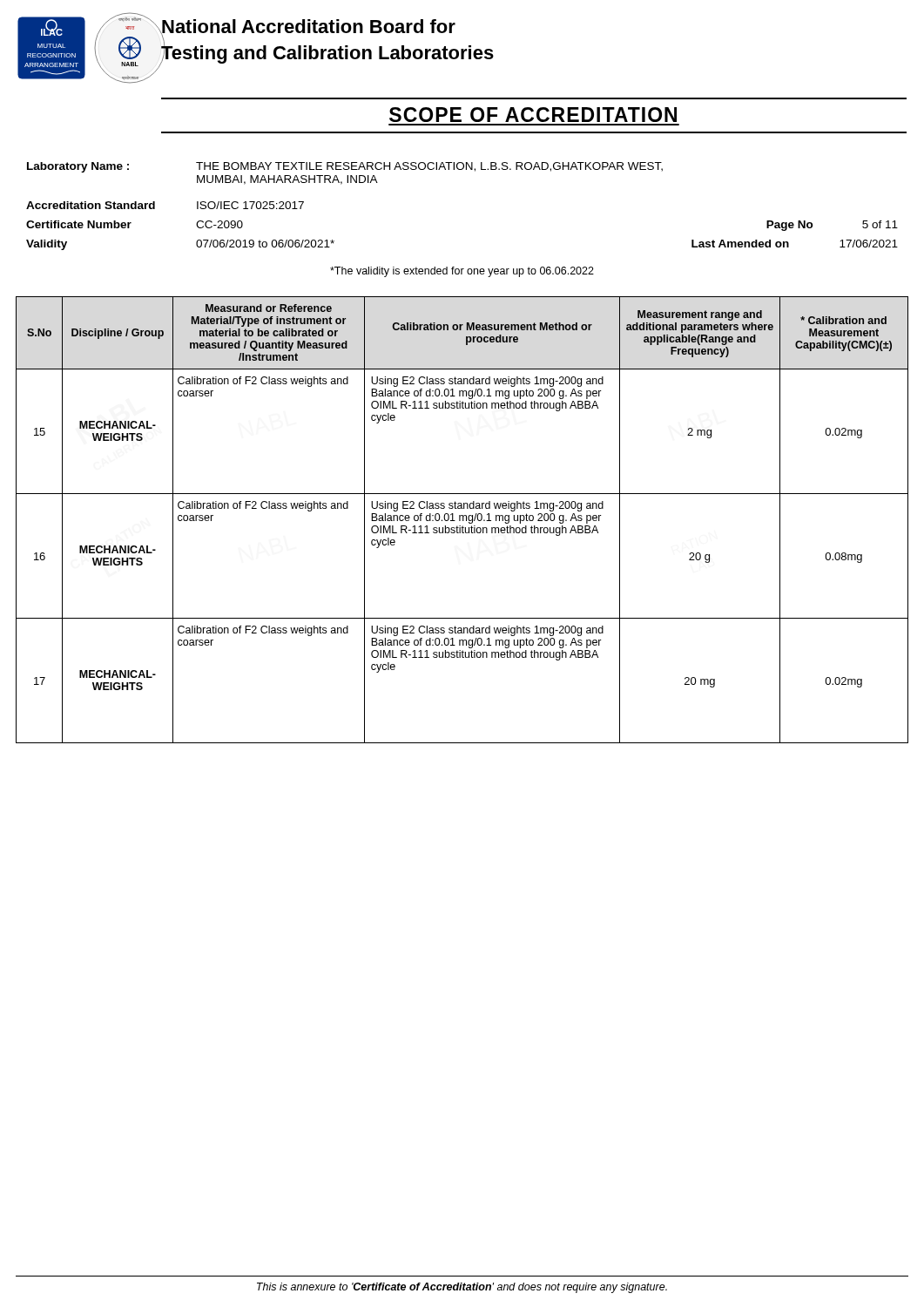Find the element starting "Validity 07/06/2019 to 06/06/2021* Last Amended on"
Screen dimensions: 1307x924
(45, 244)
